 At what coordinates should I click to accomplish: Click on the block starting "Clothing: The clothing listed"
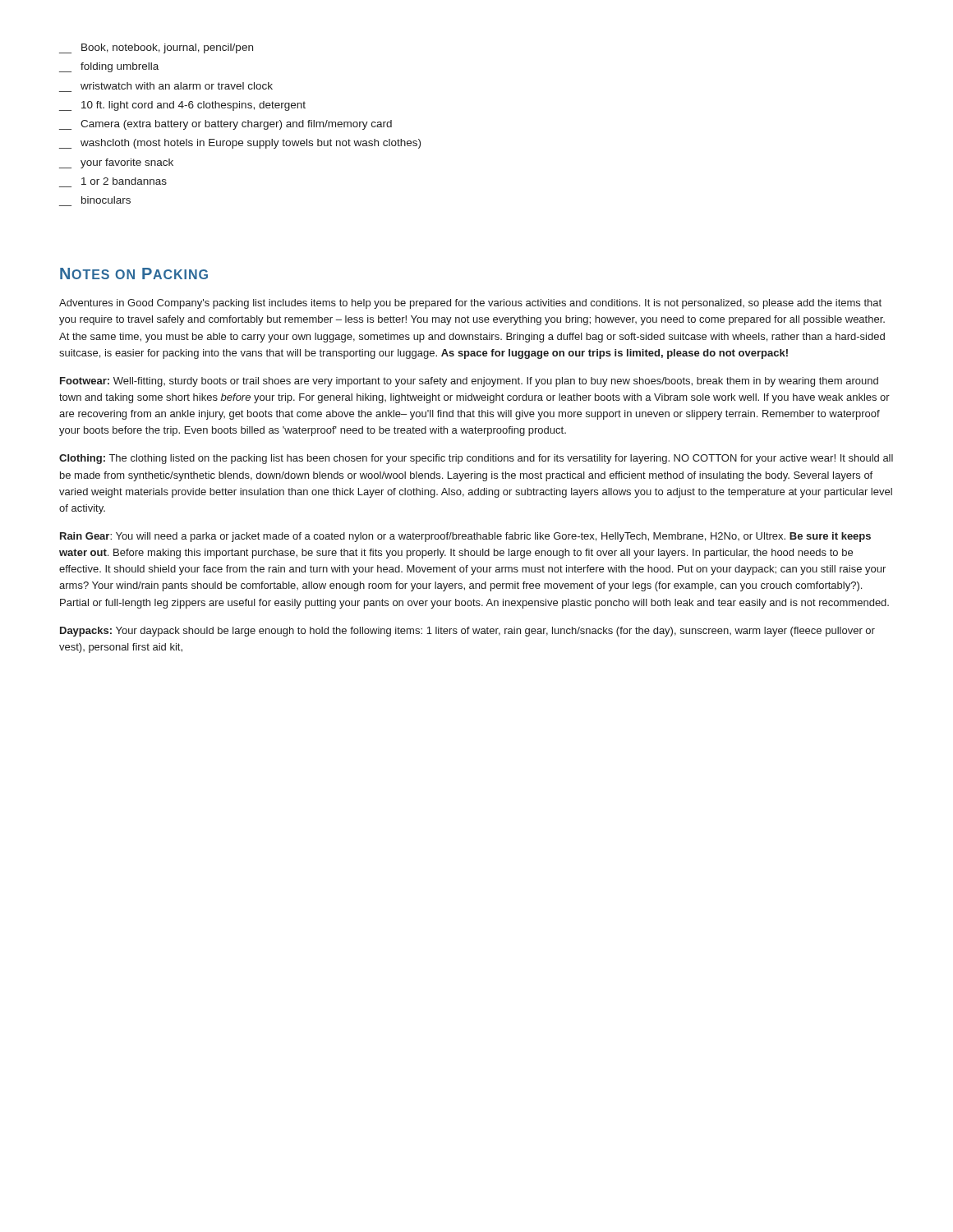[x=476, y=483]
